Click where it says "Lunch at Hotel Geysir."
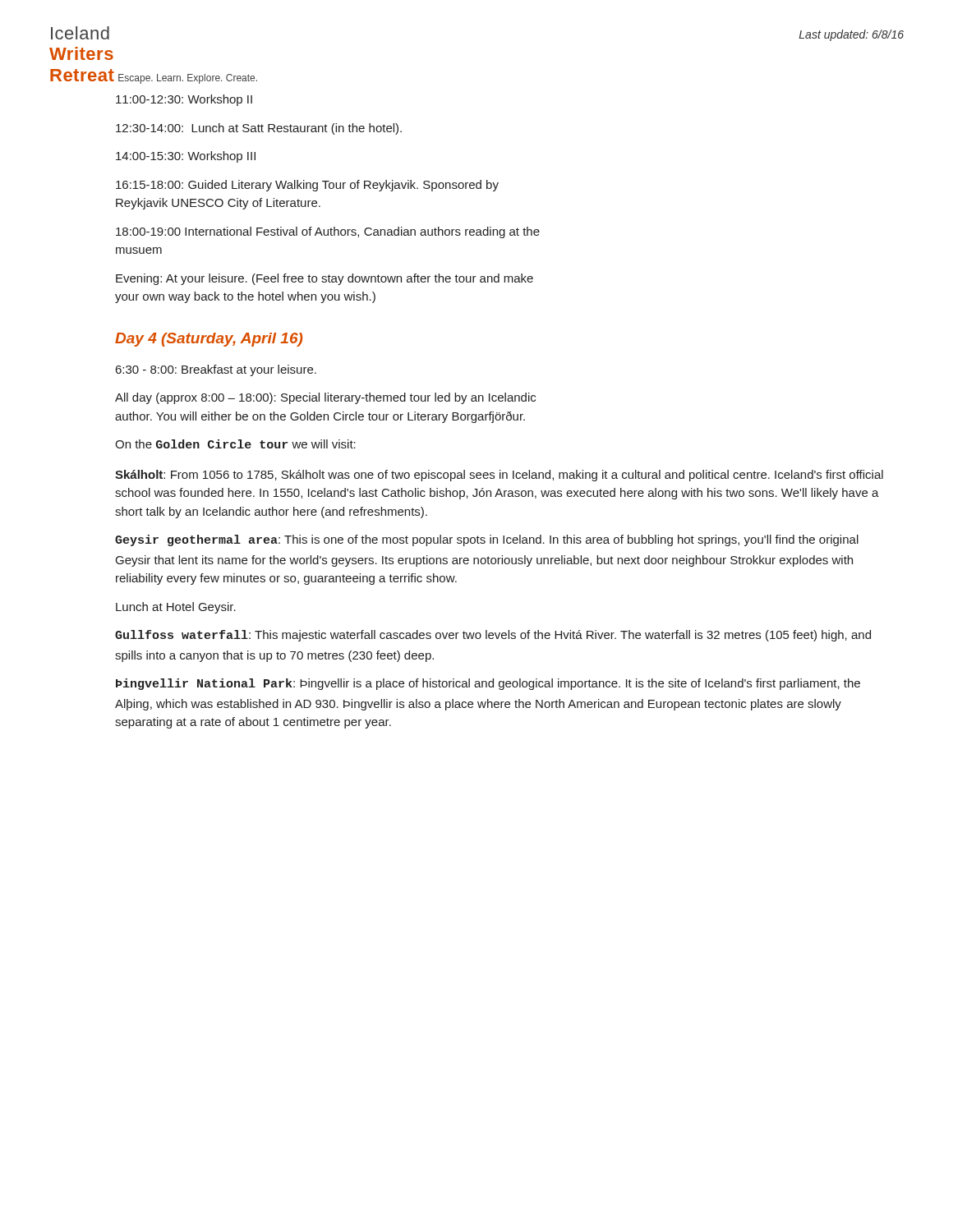The image size is (953, 1232). tap(176, 606)
